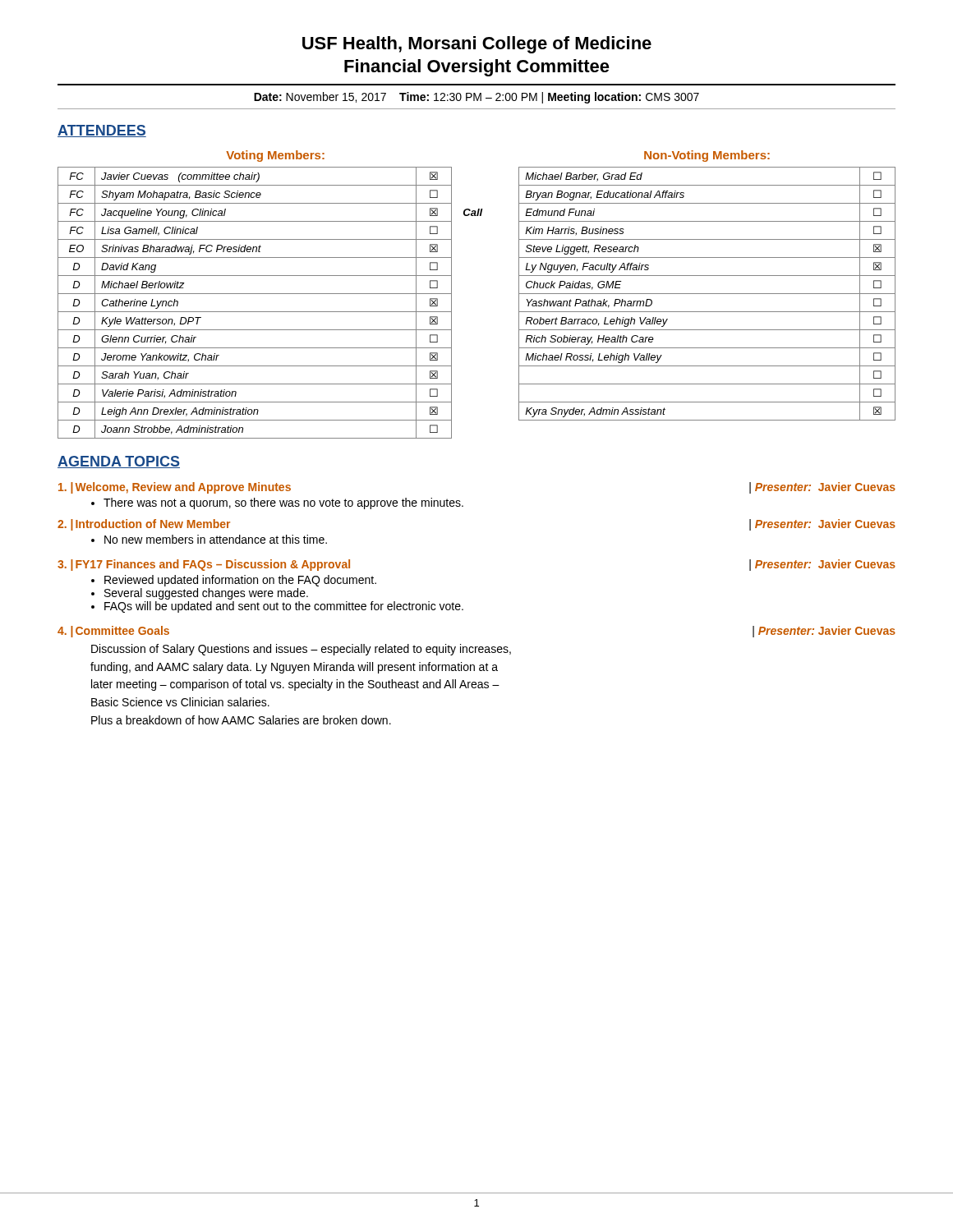Select the element starting "| FY17 Finances"

point(209,565)
